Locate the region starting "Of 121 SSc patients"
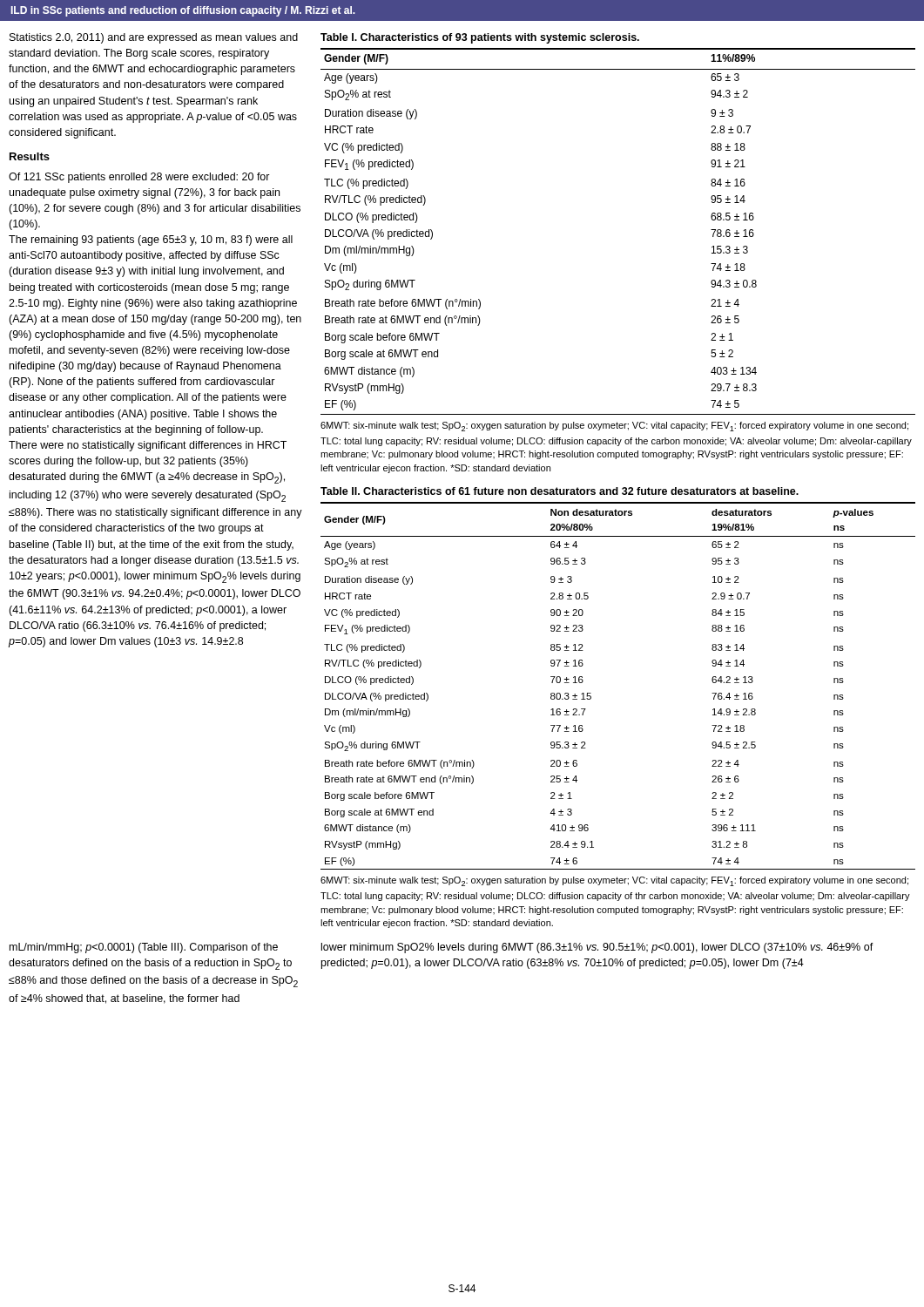Viewport: 924px width, 1307px height. [155, 409]
